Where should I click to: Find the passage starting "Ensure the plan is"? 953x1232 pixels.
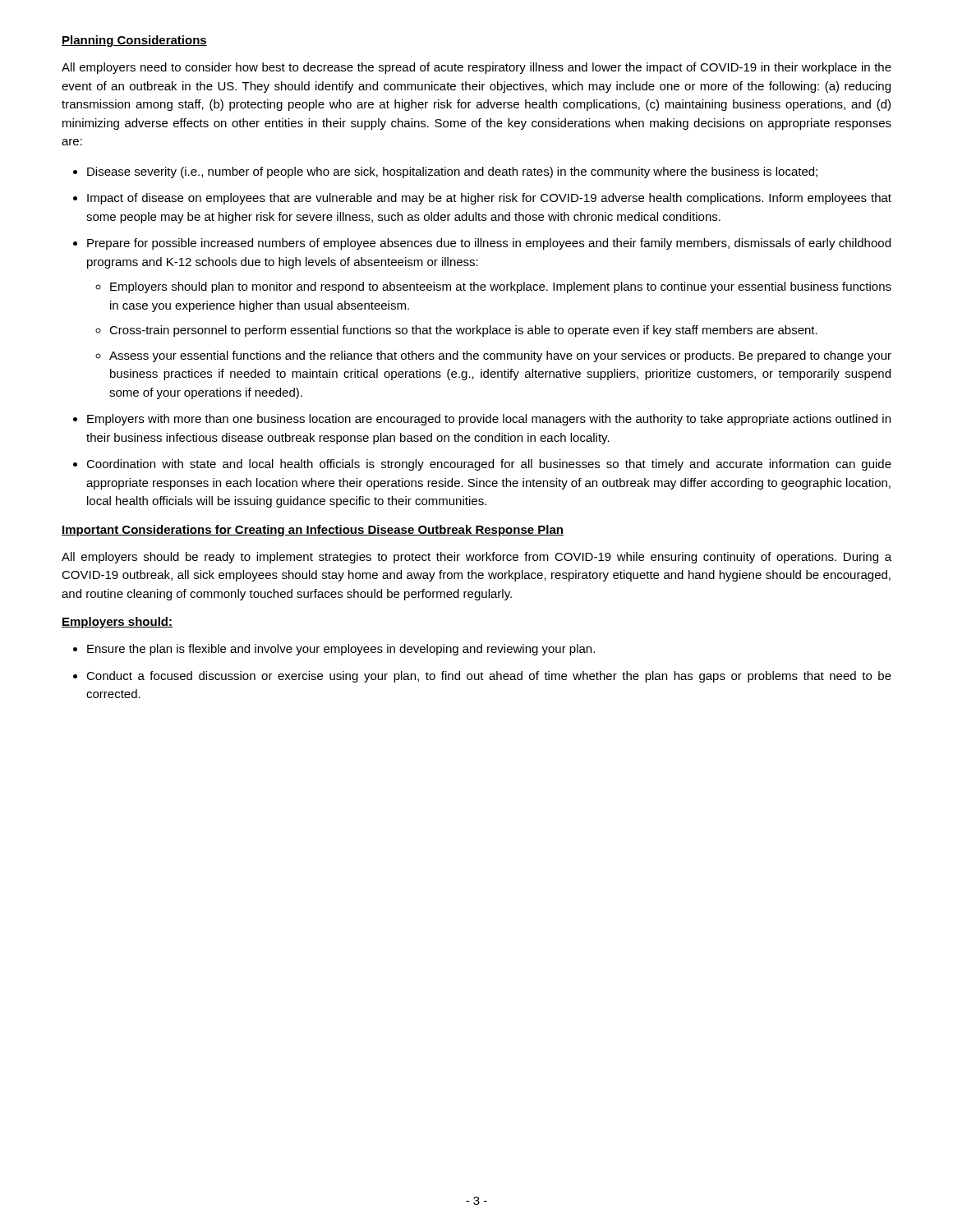pyautogui.click(x=341, y=648)
